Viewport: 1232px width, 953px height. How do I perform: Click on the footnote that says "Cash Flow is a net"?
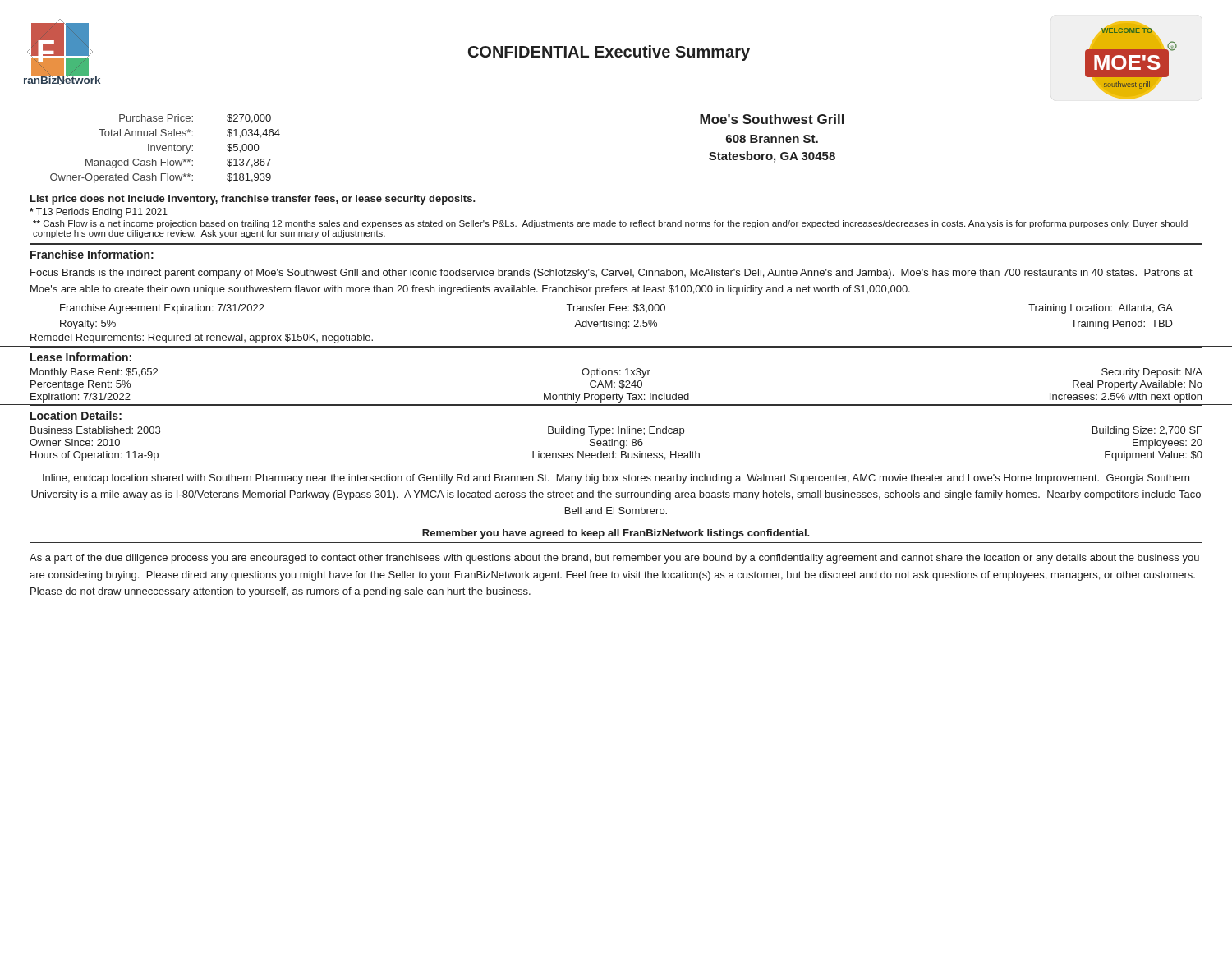(610, 228)
